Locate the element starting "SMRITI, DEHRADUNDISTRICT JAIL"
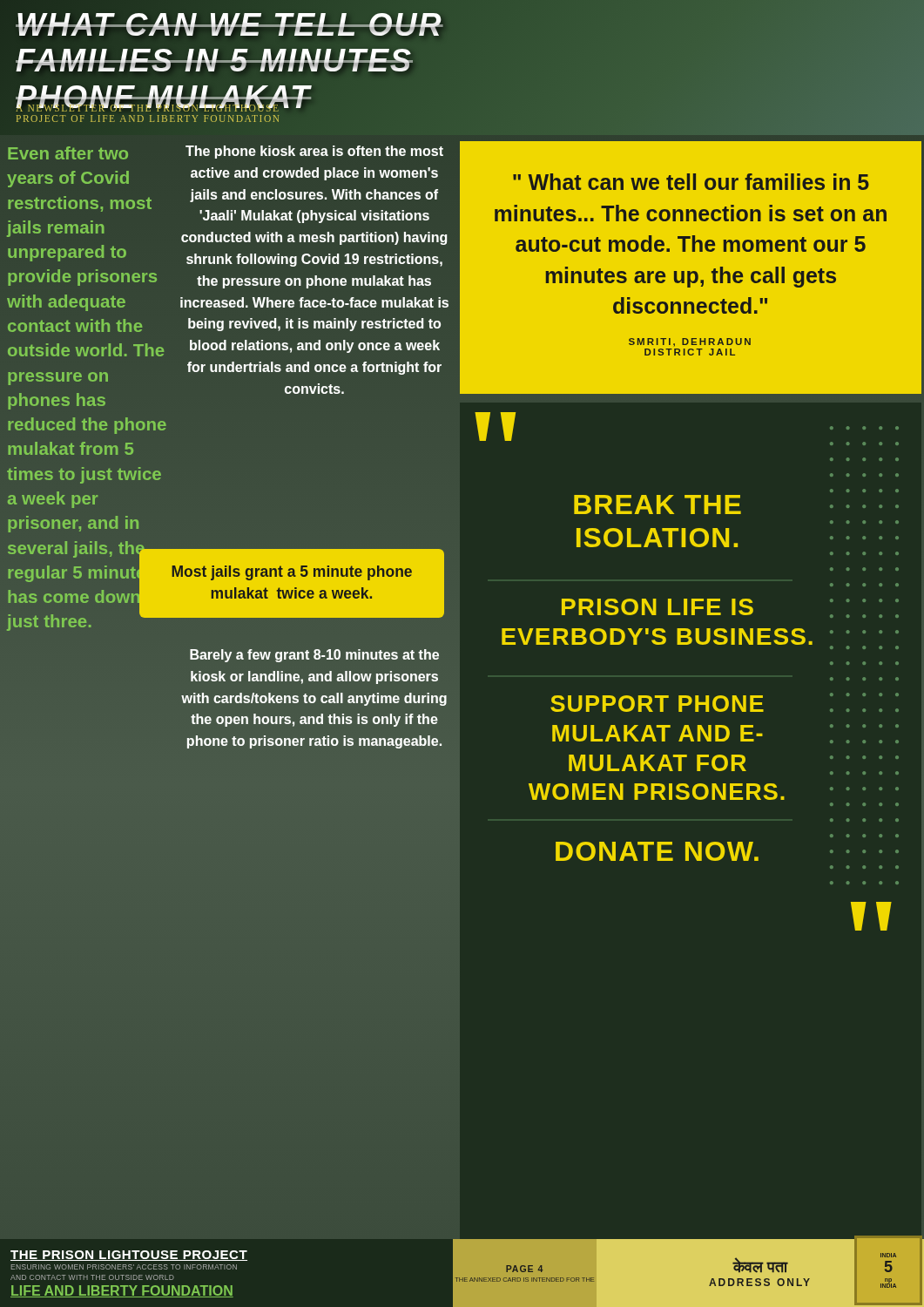The width and height of the screenshot is (924, 1307). coord(691,346)
